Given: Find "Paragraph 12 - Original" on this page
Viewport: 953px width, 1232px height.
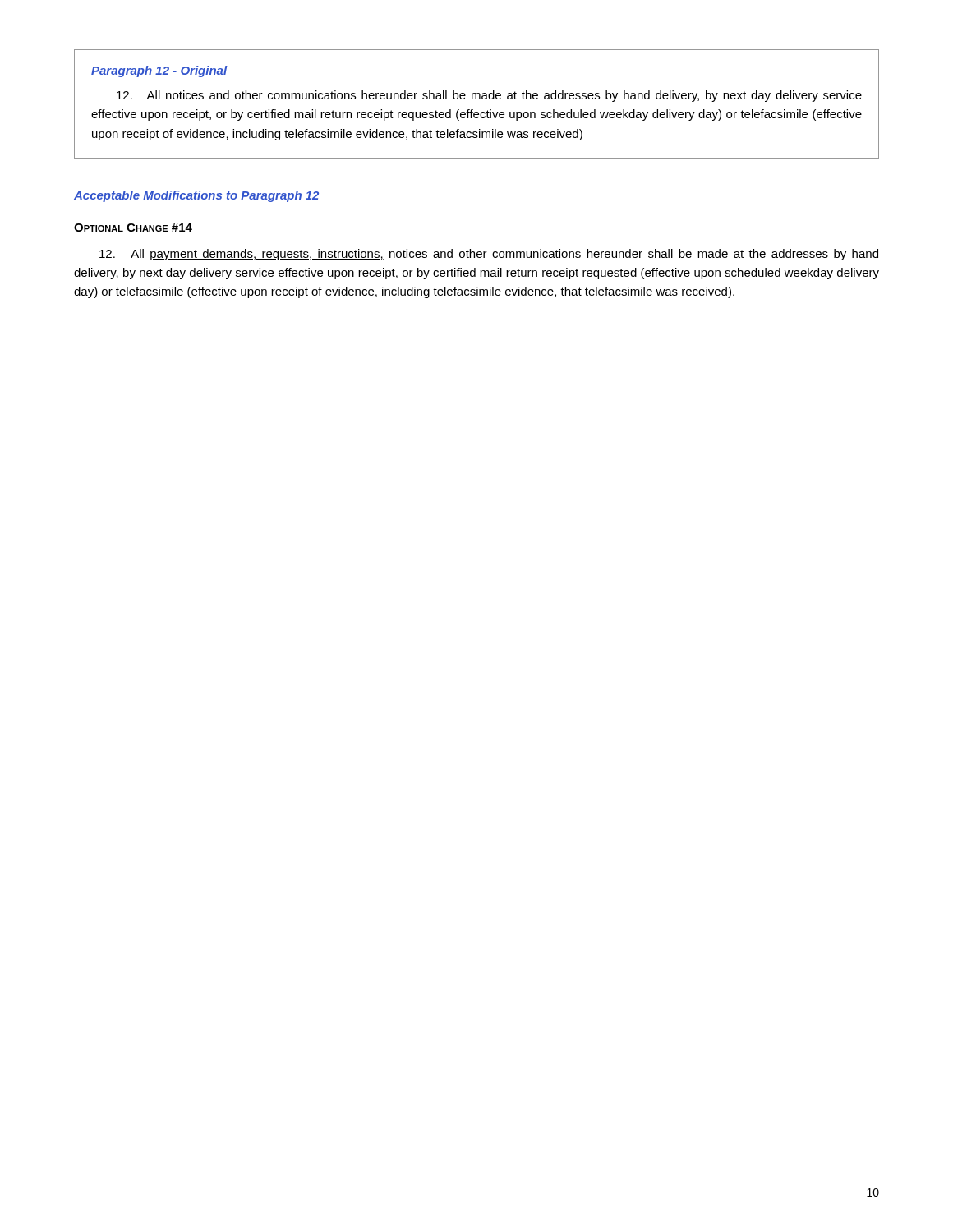Looking at the screenshot, I should pos(159,70).
